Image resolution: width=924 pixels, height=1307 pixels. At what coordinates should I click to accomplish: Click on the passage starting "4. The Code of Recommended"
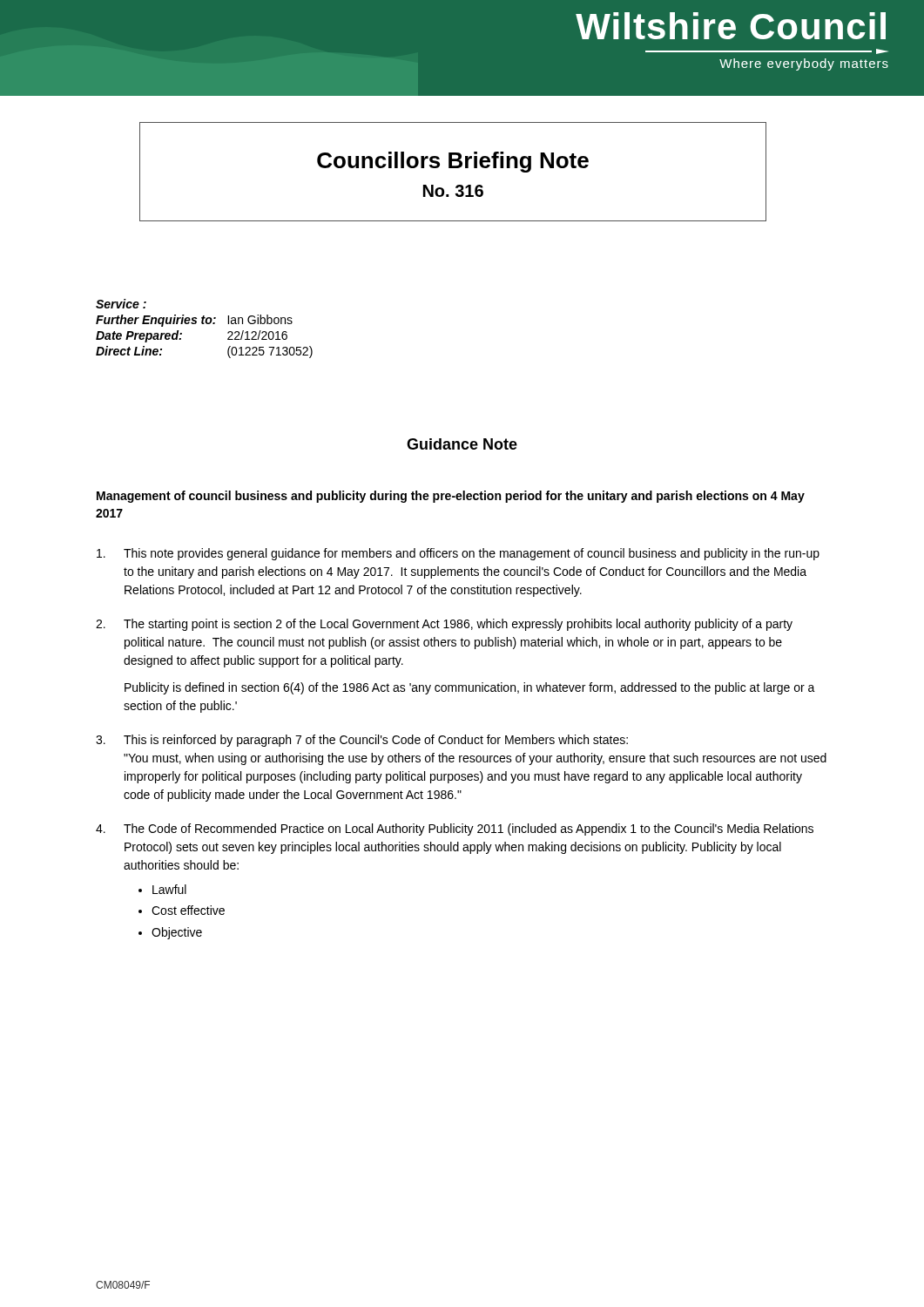(455, 830)
